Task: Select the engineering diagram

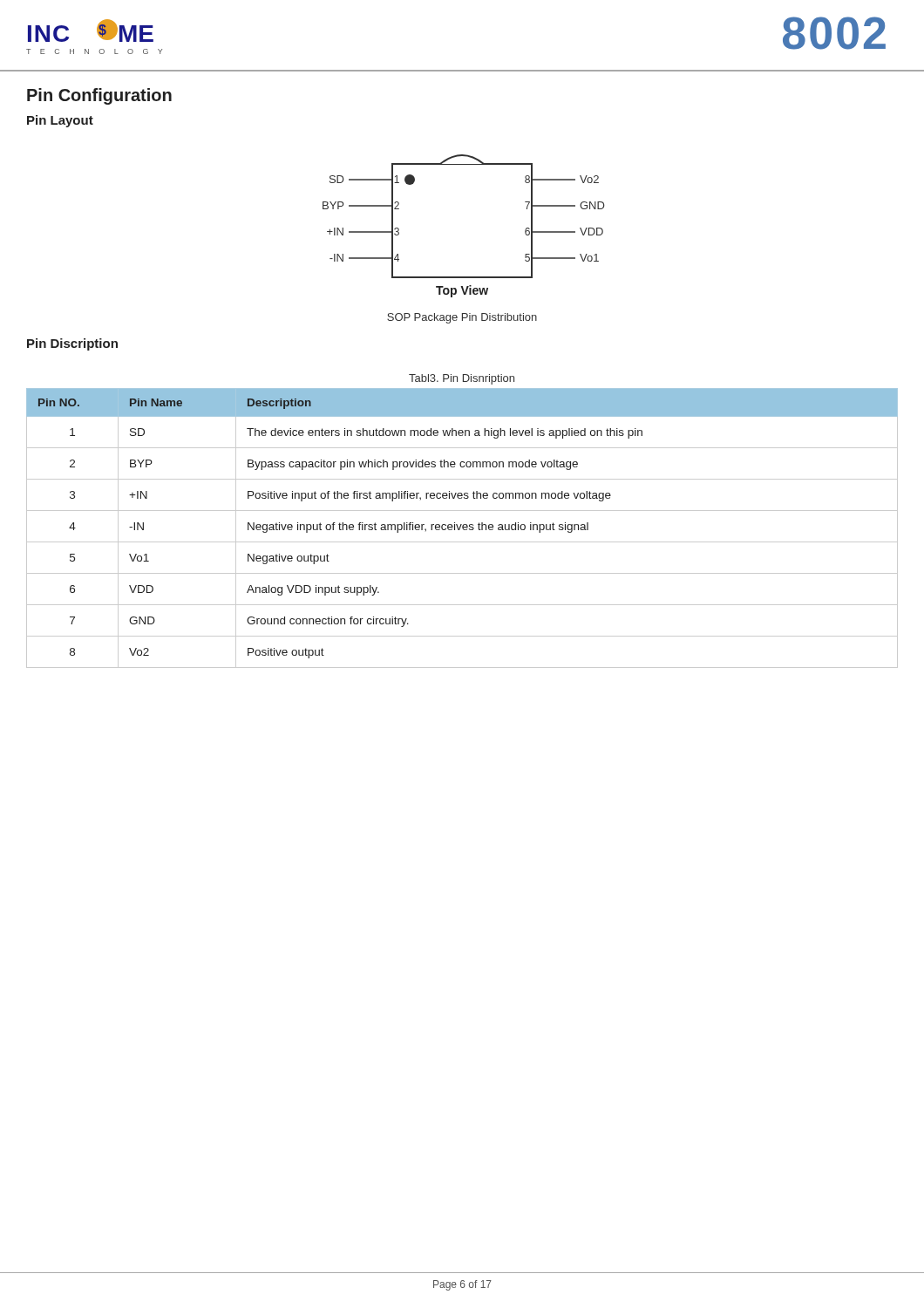Action: coord(462,221)
